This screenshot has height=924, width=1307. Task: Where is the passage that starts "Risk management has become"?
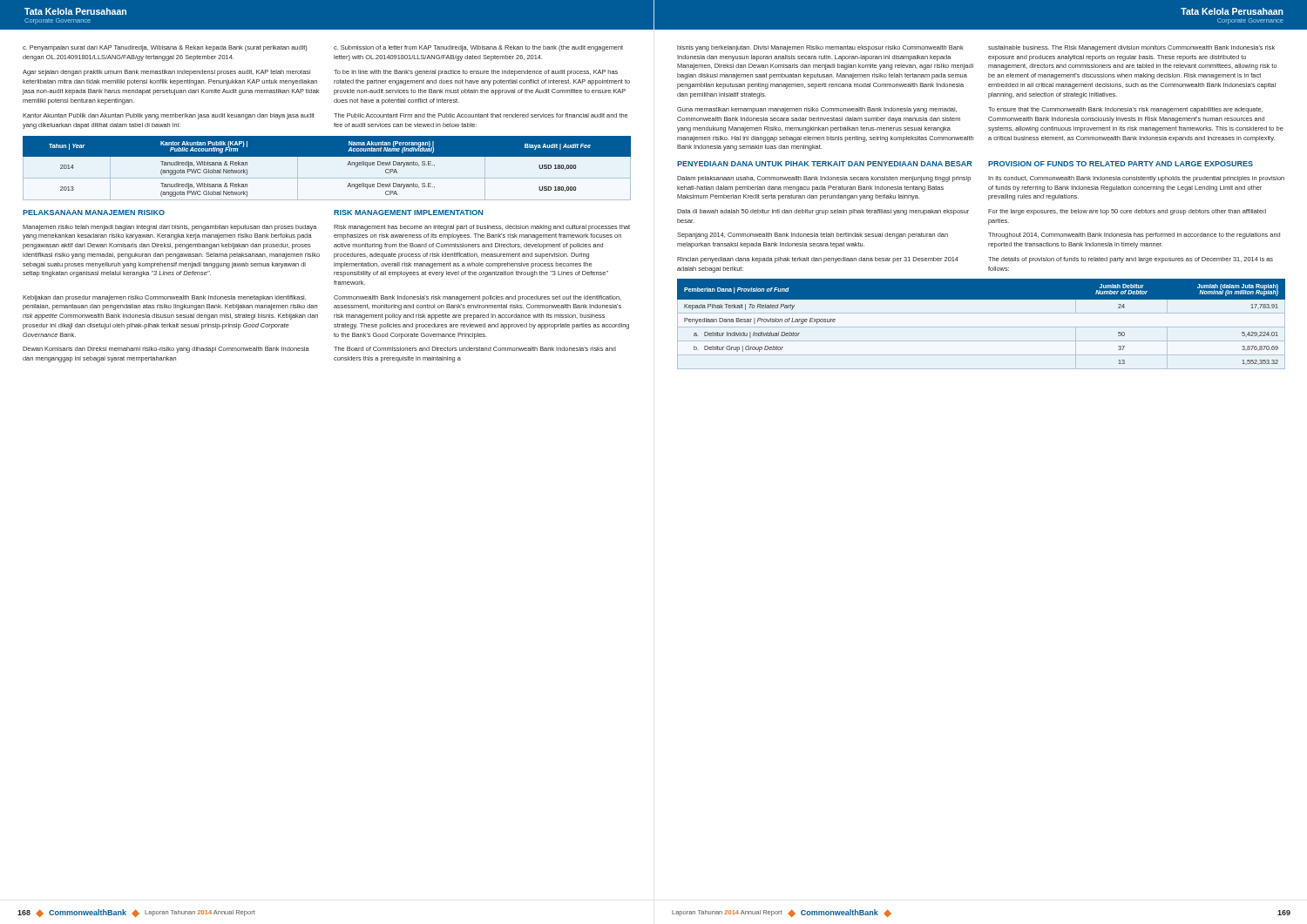tap(482, 255)
